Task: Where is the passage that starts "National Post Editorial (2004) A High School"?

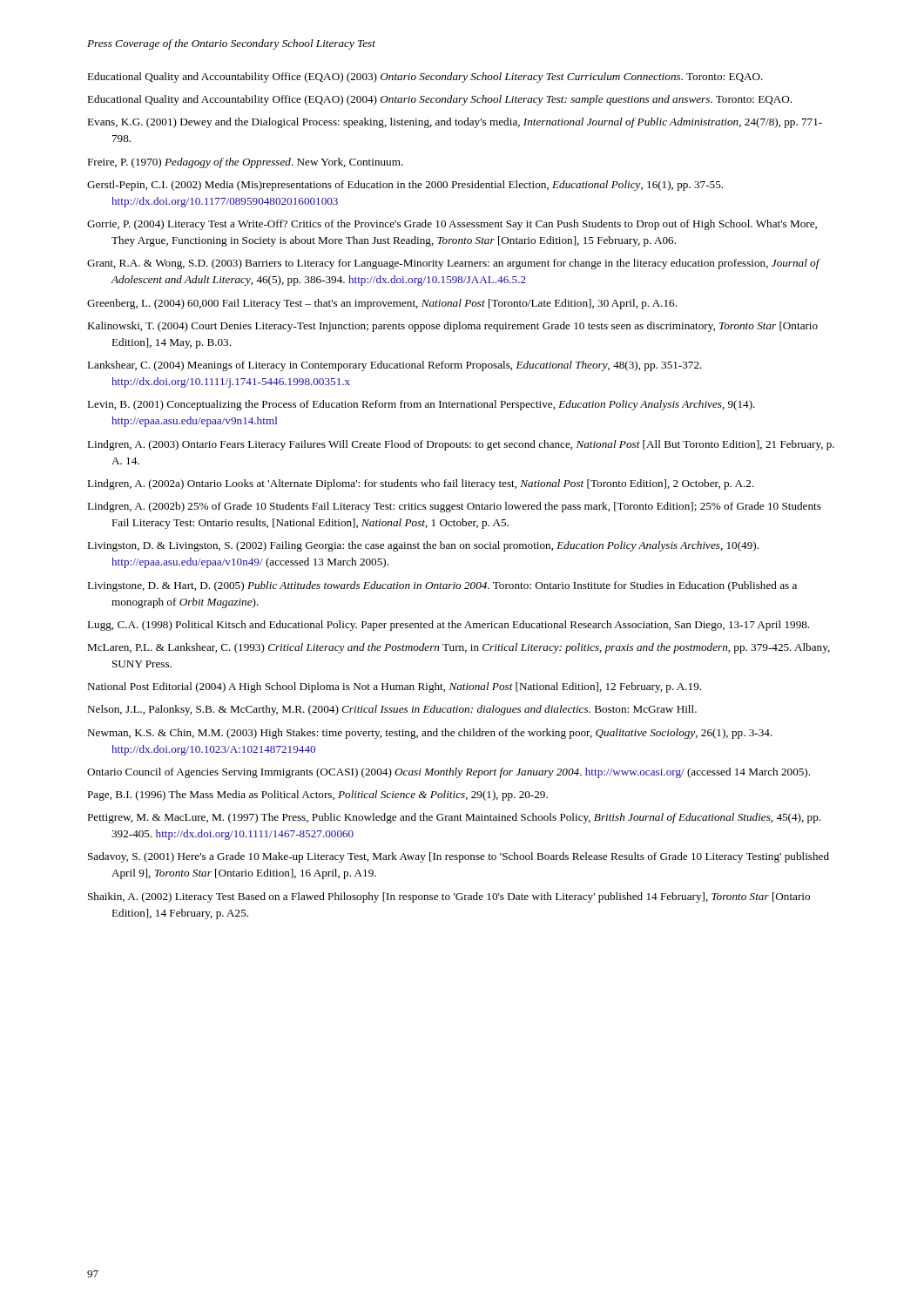Action: (x=395, y=686)
